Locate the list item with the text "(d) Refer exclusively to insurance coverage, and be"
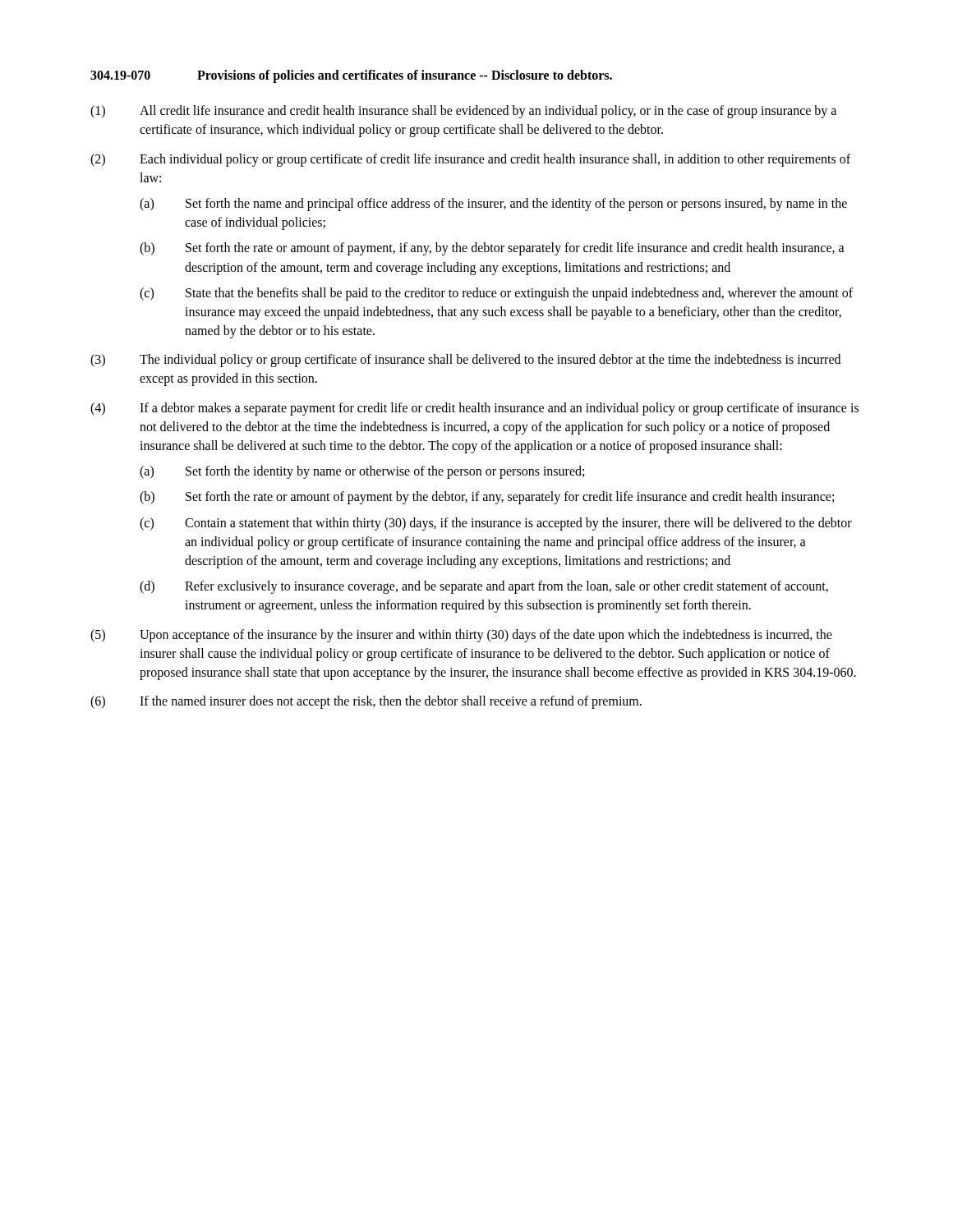Image resolution: width=953 pixels, height=1232 pixels. pyautogui.click(x=501, y=596)
